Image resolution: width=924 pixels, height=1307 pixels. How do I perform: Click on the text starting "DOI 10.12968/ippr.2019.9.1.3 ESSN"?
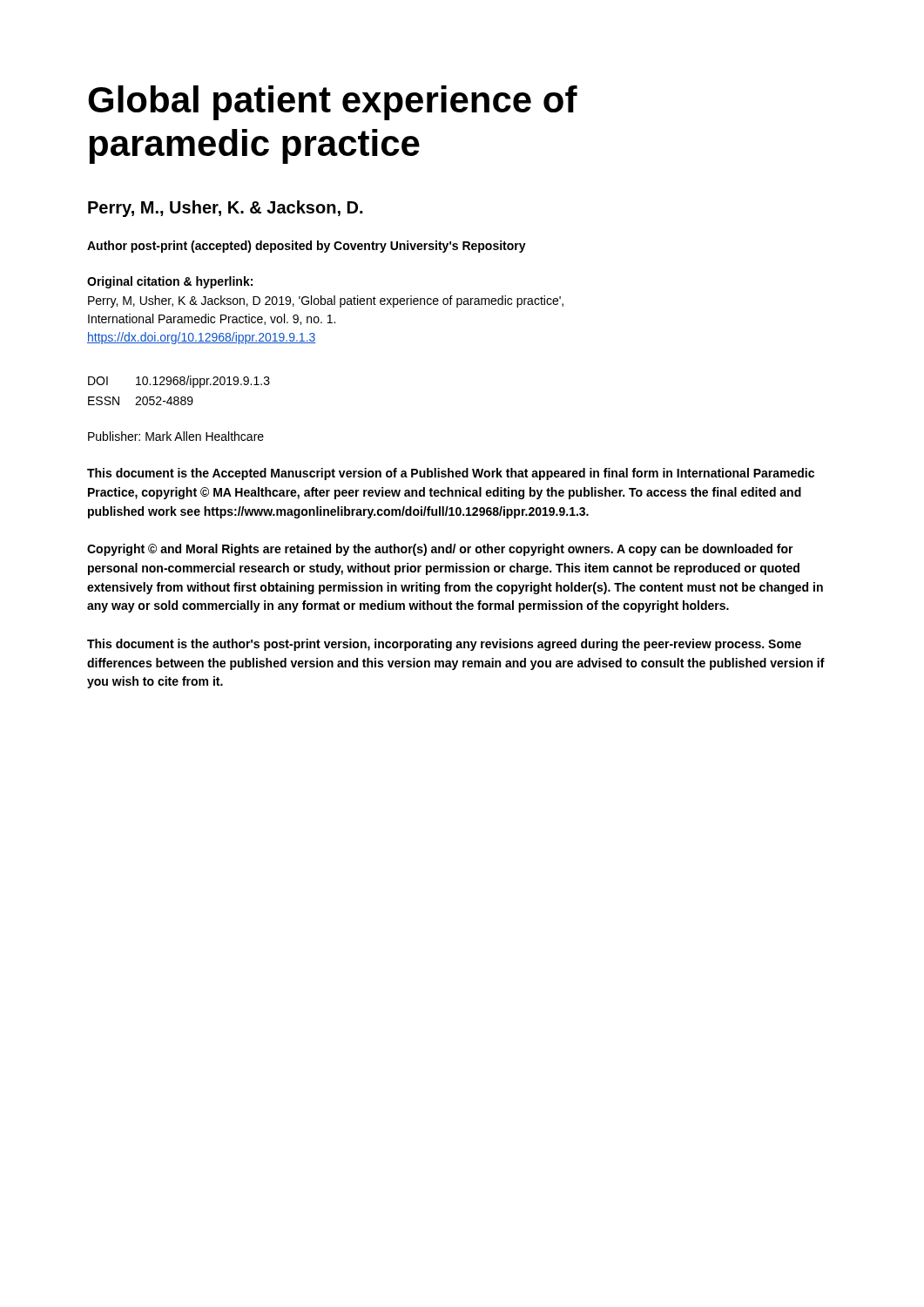[x=179, y=382]
